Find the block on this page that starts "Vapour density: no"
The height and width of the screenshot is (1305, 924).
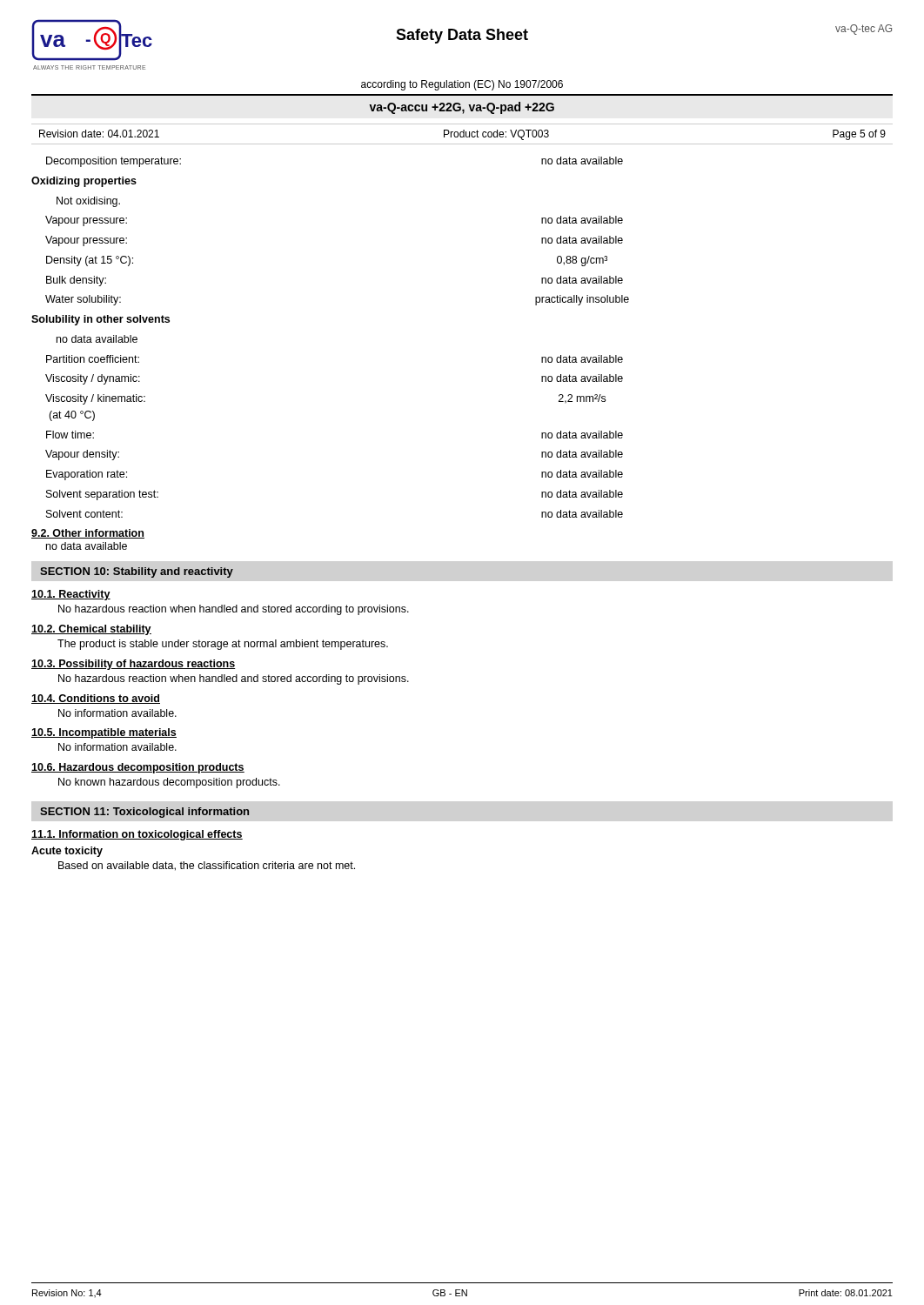tap(84, 455)
